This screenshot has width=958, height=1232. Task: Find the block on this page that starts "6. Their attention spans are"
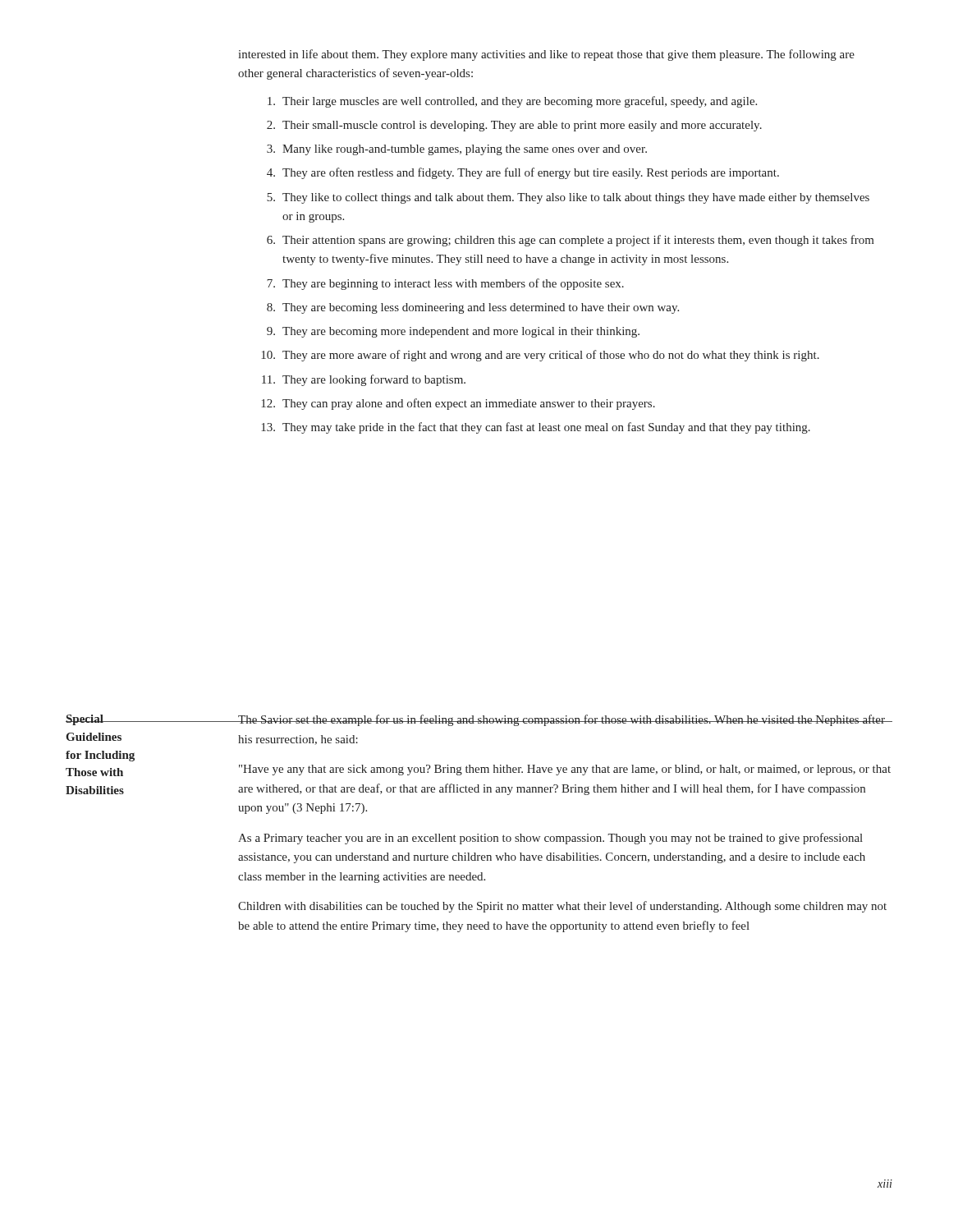pos(558,250)
